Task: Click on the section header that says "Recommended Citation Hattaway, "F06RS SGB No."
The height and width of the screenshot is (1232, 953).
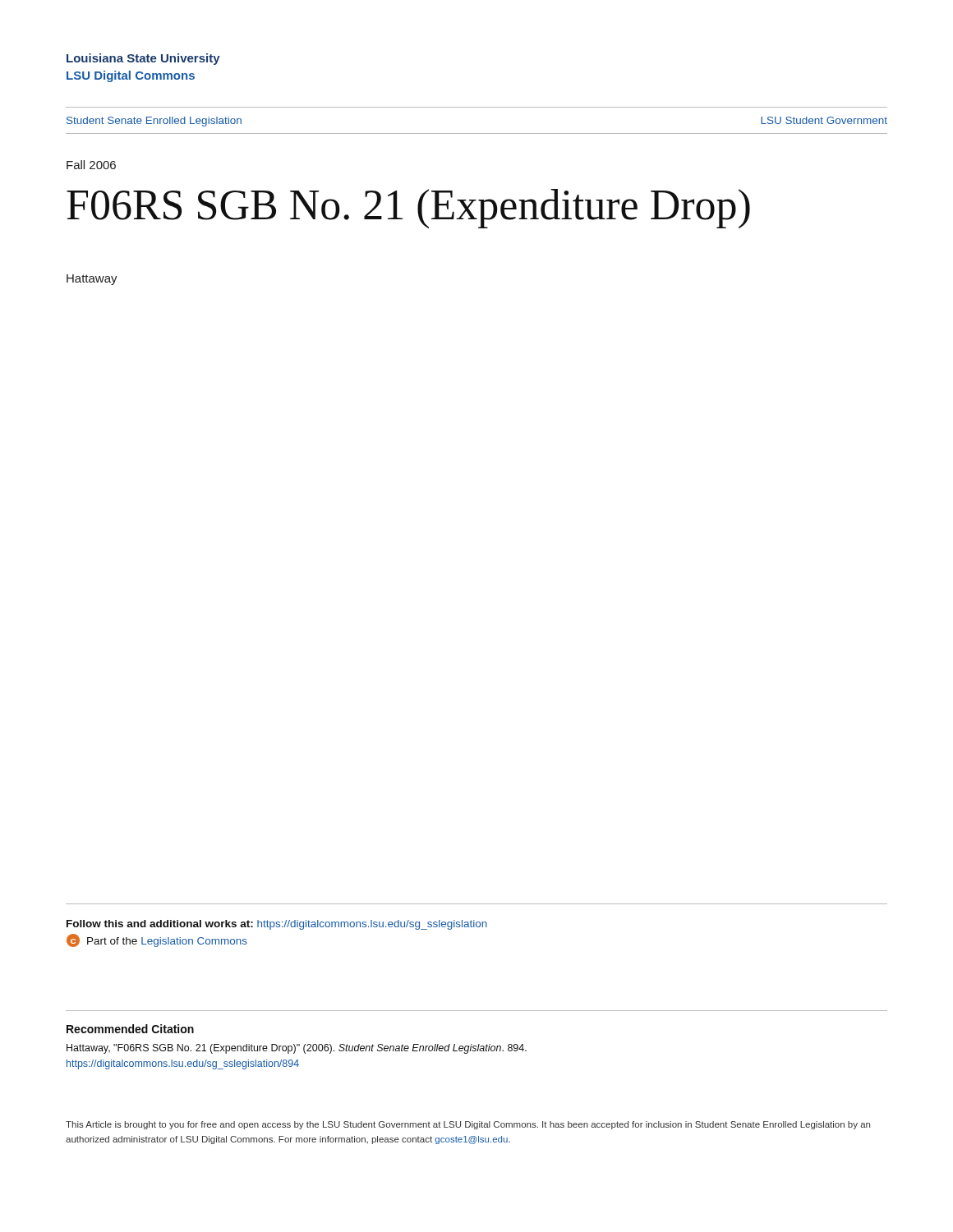Action: click(x=476, y=1047)
